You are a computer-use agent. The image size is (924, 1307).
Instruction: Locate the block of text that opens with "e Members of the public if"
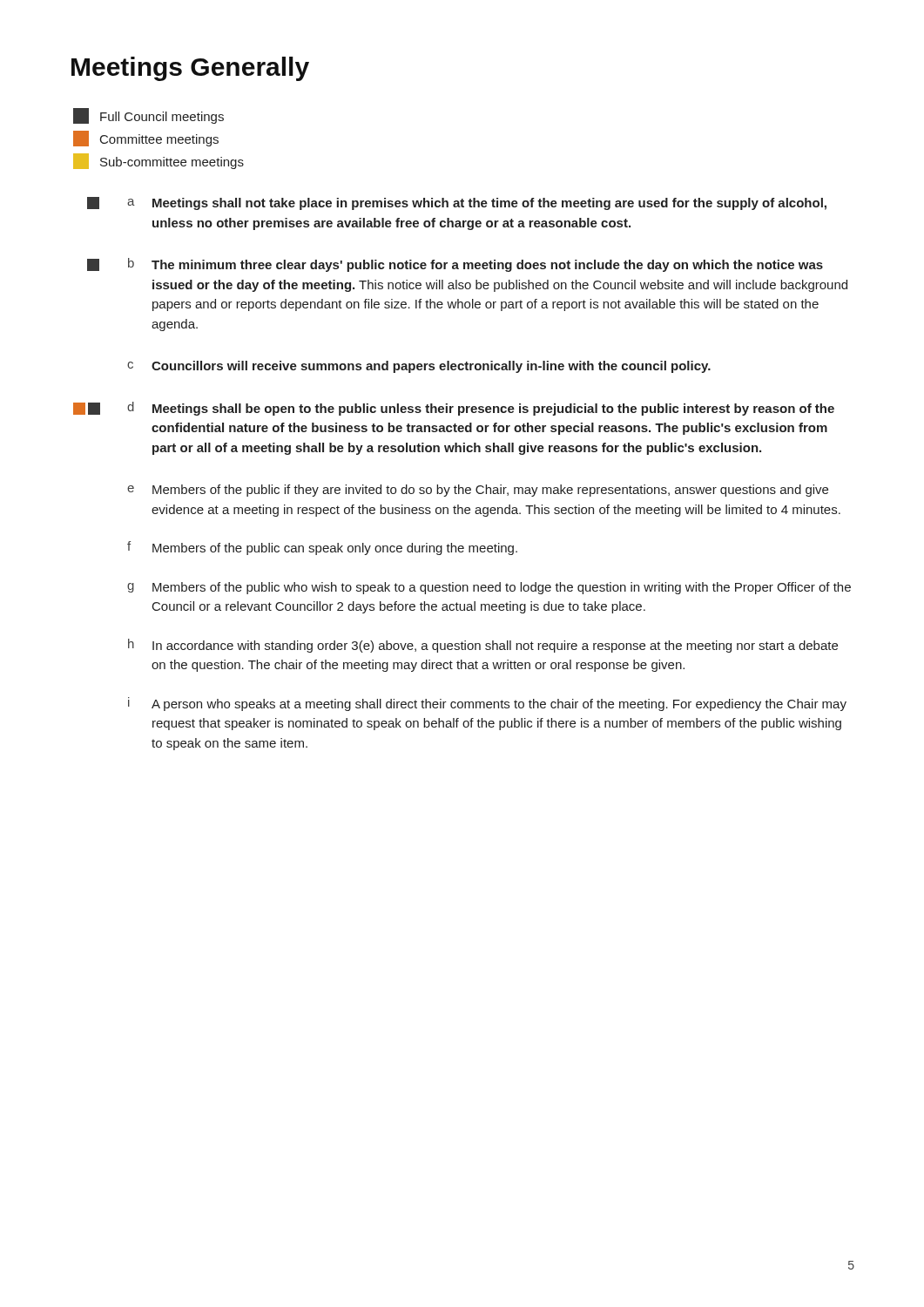491,500
